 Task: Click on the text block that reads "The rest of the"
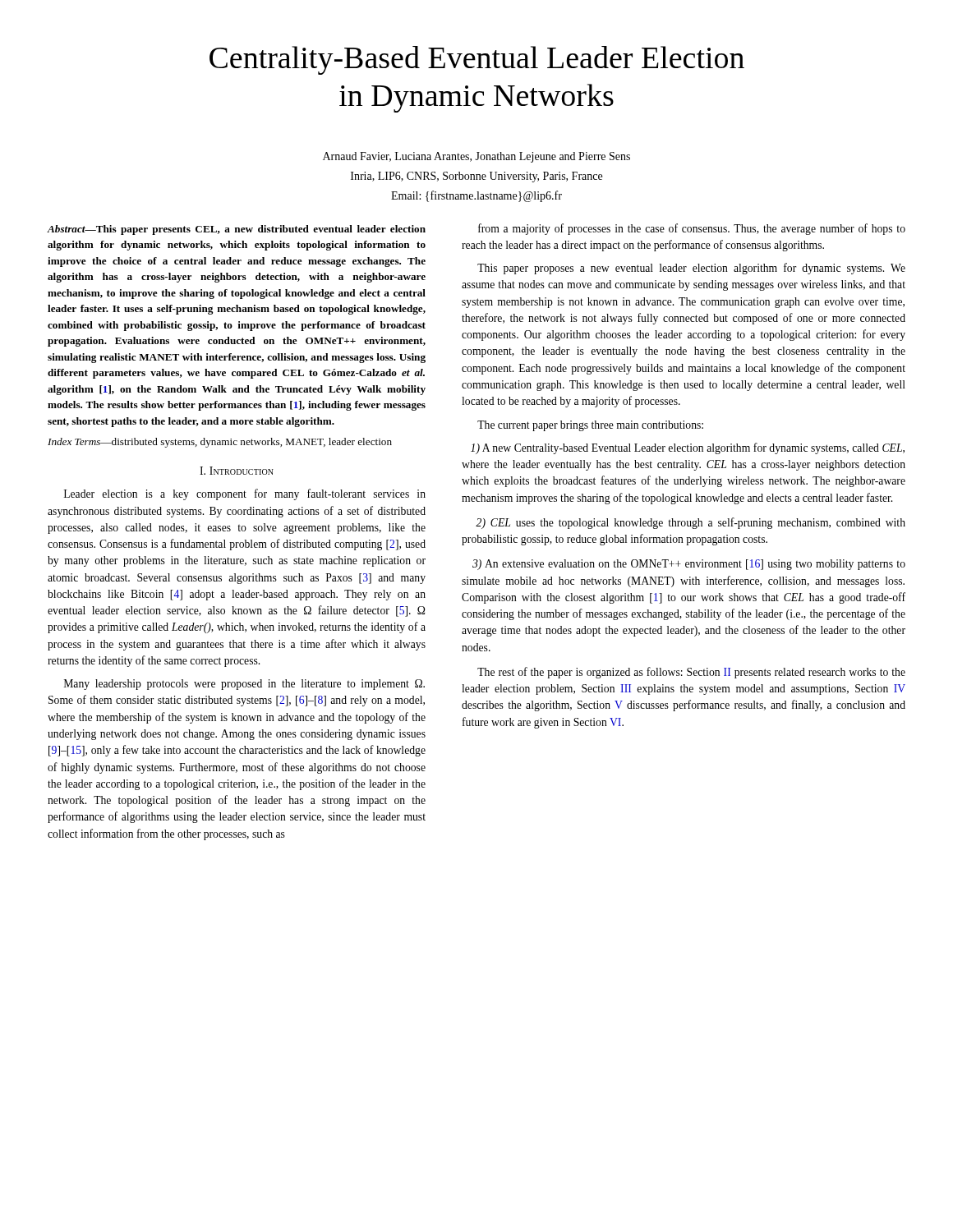pos(684,698)
